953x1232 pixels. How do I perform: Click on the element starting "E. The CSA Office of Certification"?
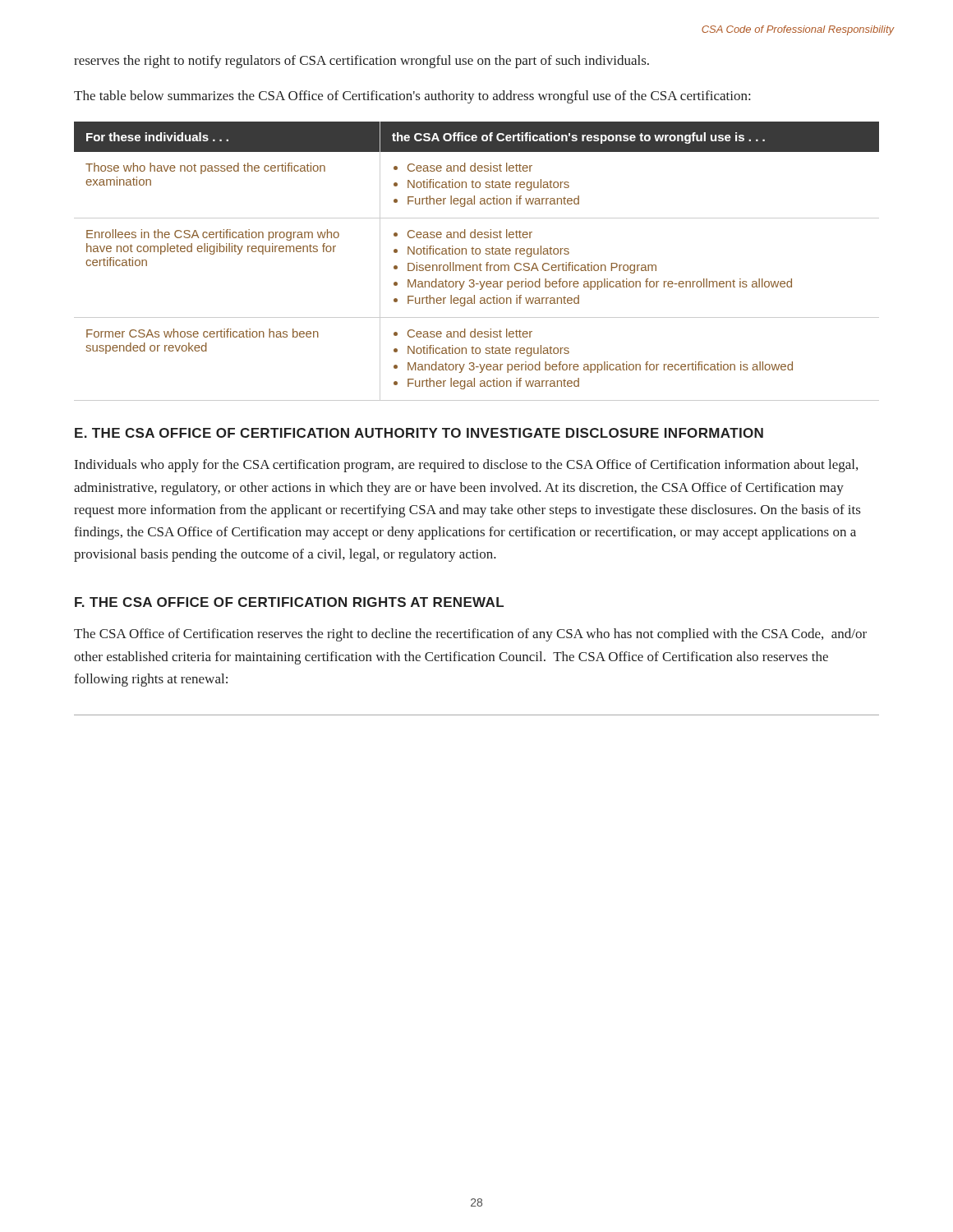pyautogui.click(x=419, y=434)
